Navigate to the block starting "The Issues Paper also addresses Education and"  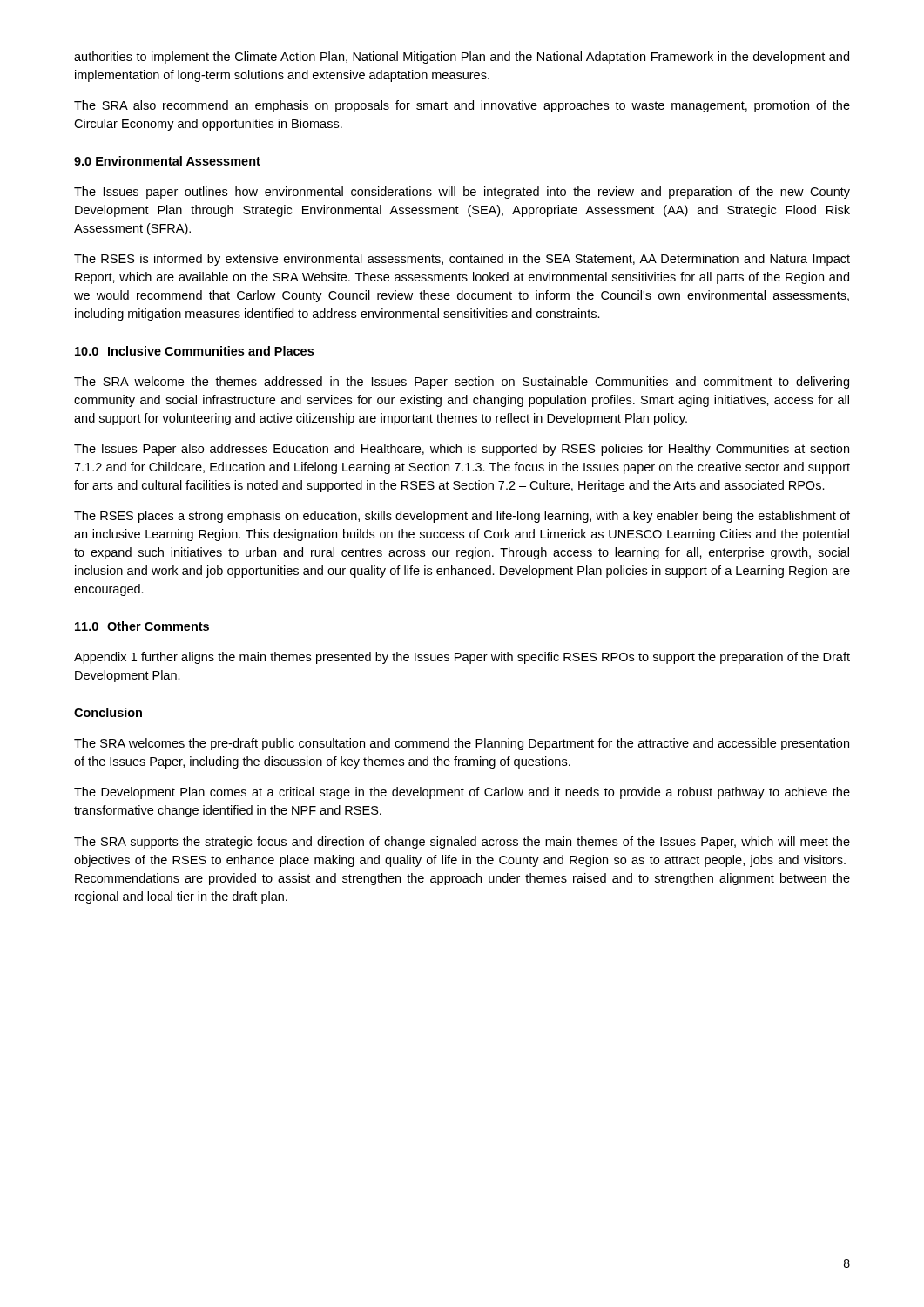click(462, 467)
